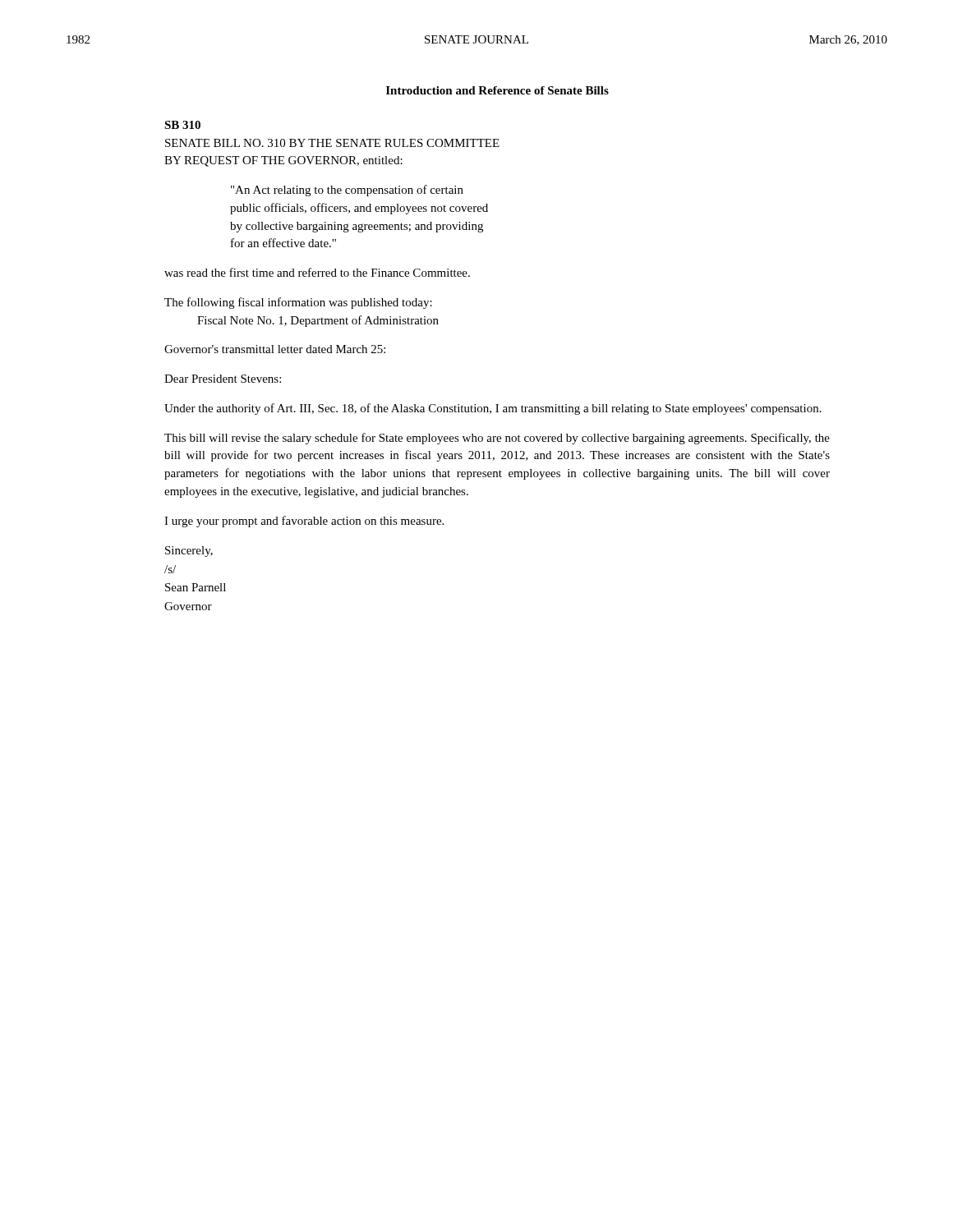The image size is (953, 1232).
Task: Find the text block containing "This bill will revise"
Action: point(497,464)
